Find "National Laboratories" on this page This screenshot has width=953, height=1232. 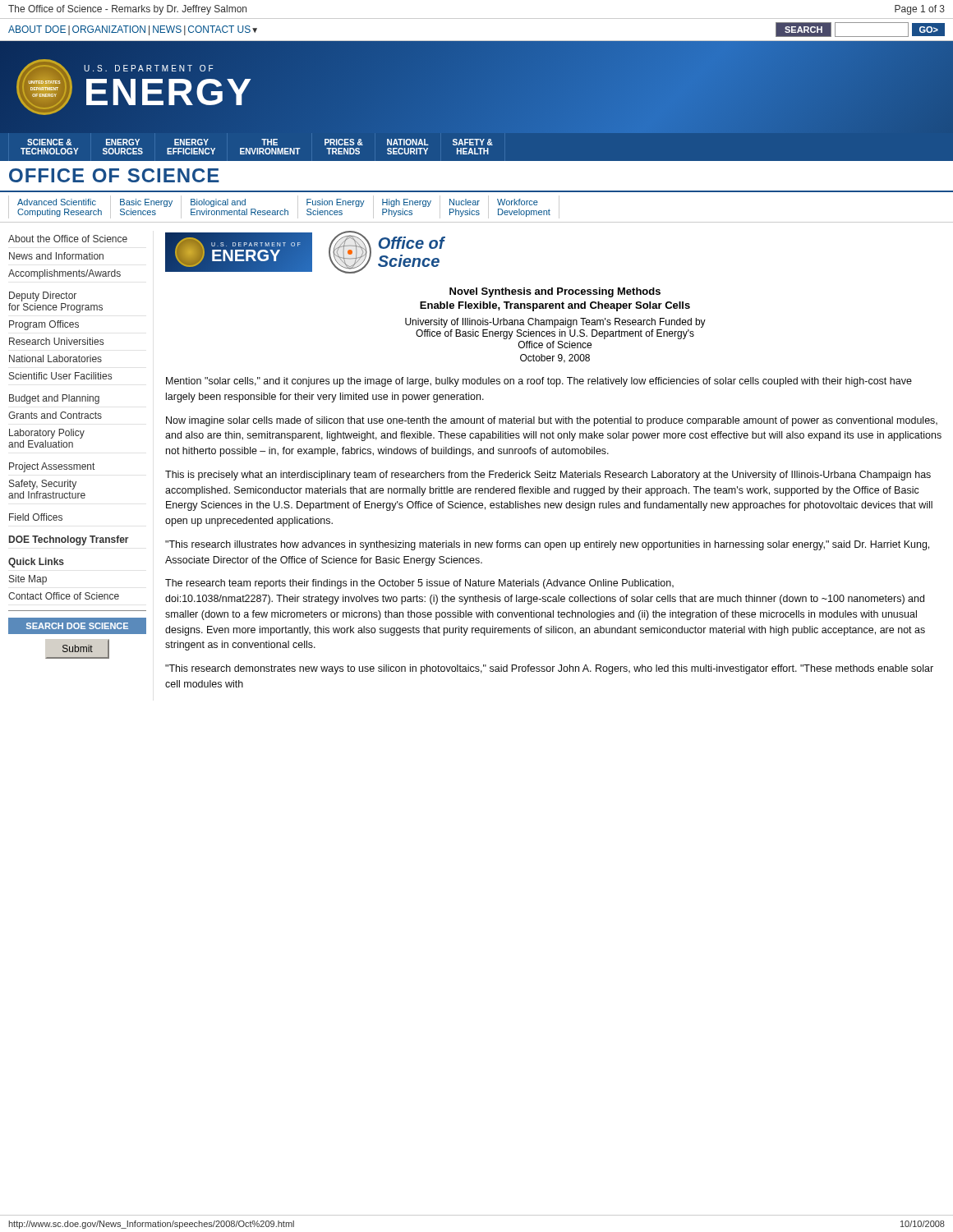pos(55,359)
